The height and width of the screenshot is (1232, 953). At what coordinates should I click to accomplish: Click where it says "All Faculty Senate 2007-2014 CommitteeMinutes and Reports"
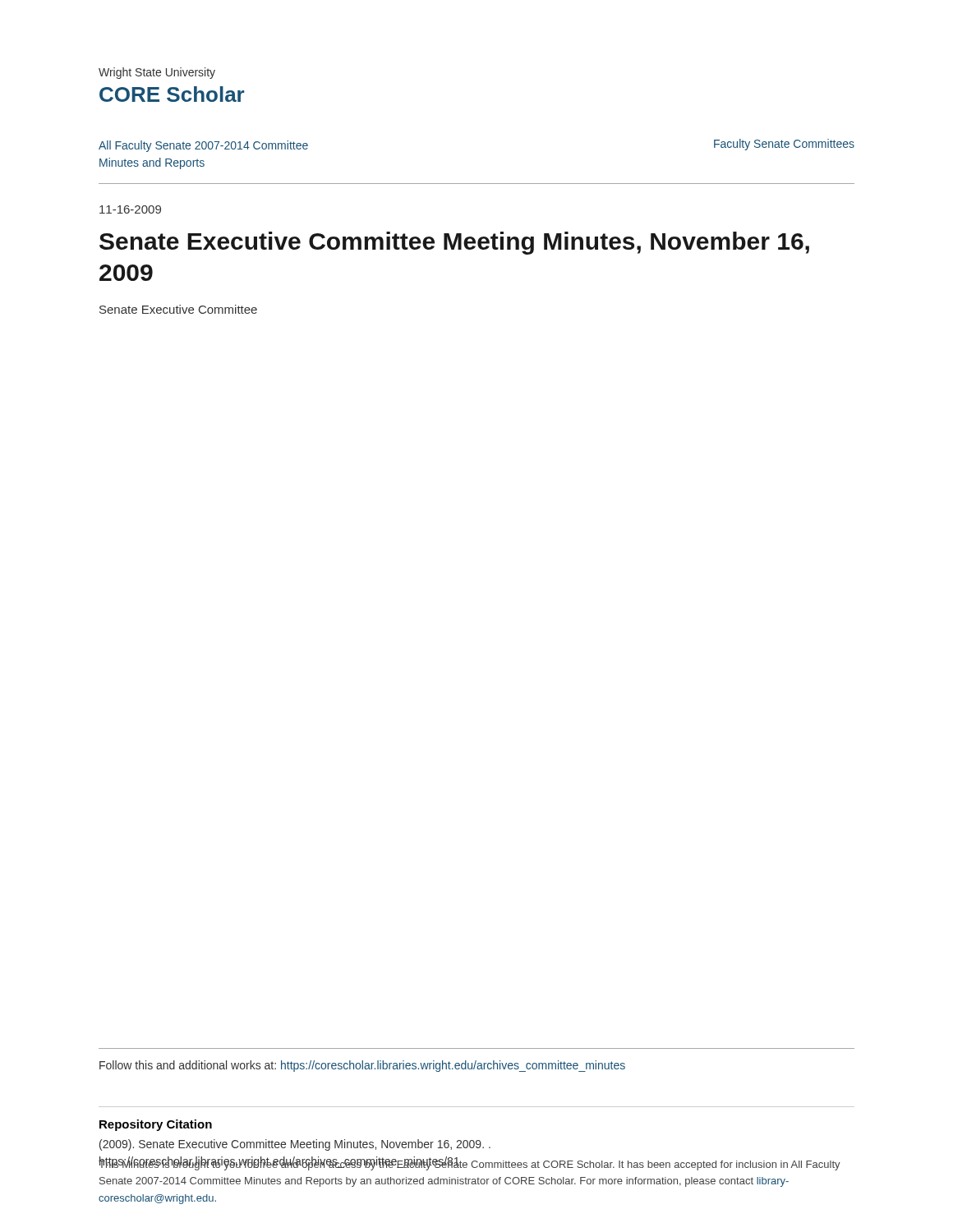203,154
